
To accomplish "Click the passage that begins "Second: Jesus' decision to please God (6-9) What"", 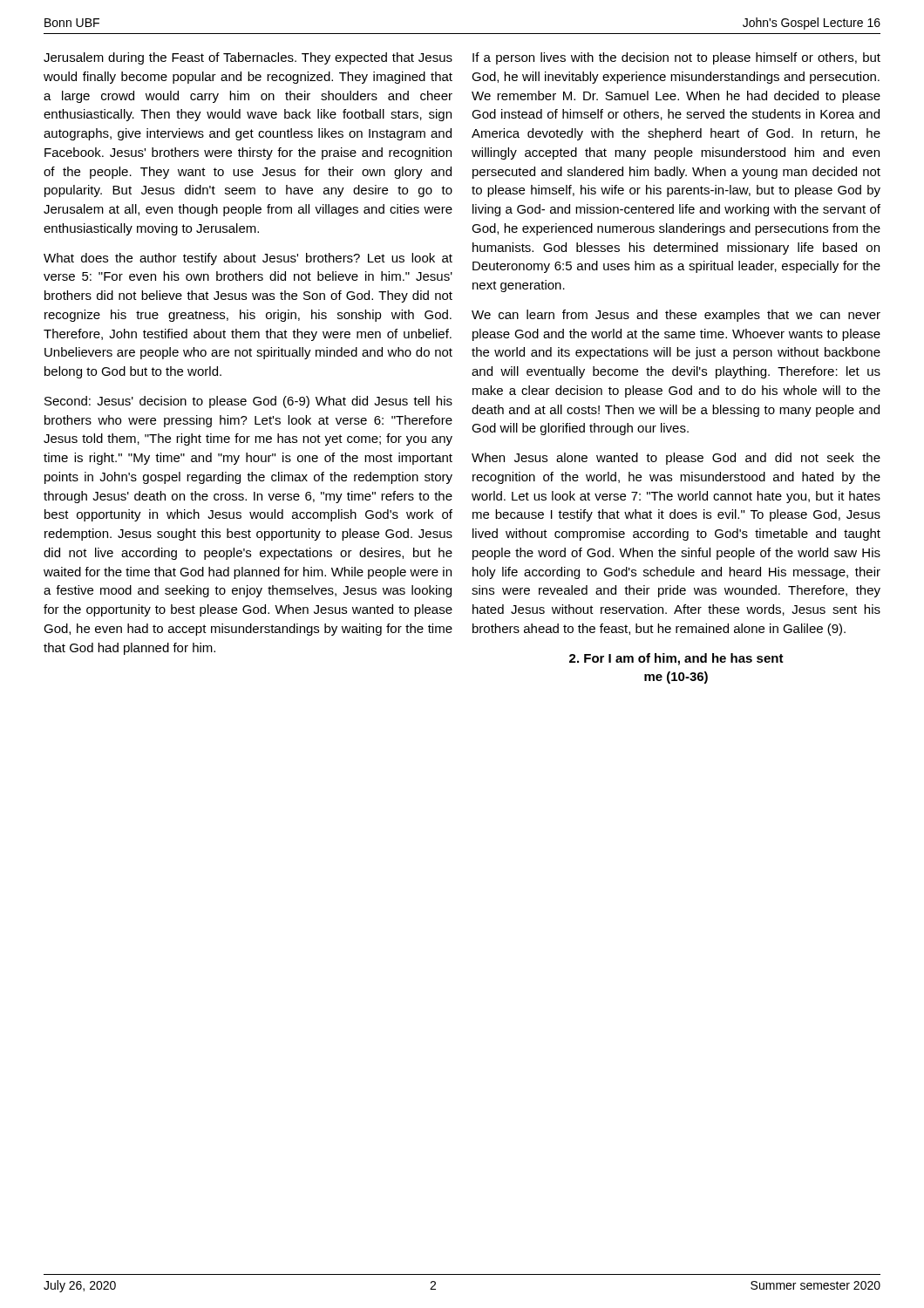I will pos(248,524).
